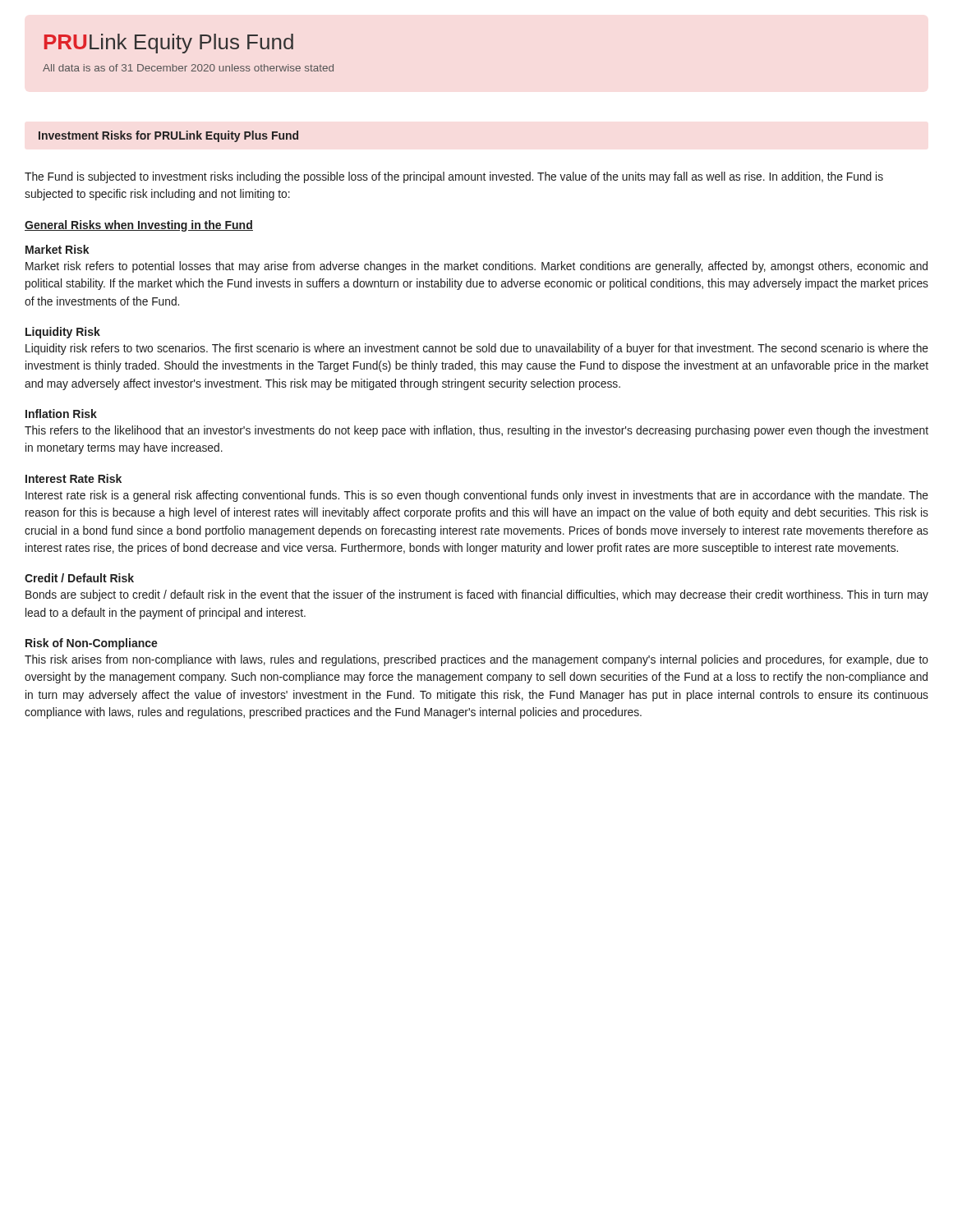Find the section header that reads "Liquidity Risk"

tap(63, 333)
